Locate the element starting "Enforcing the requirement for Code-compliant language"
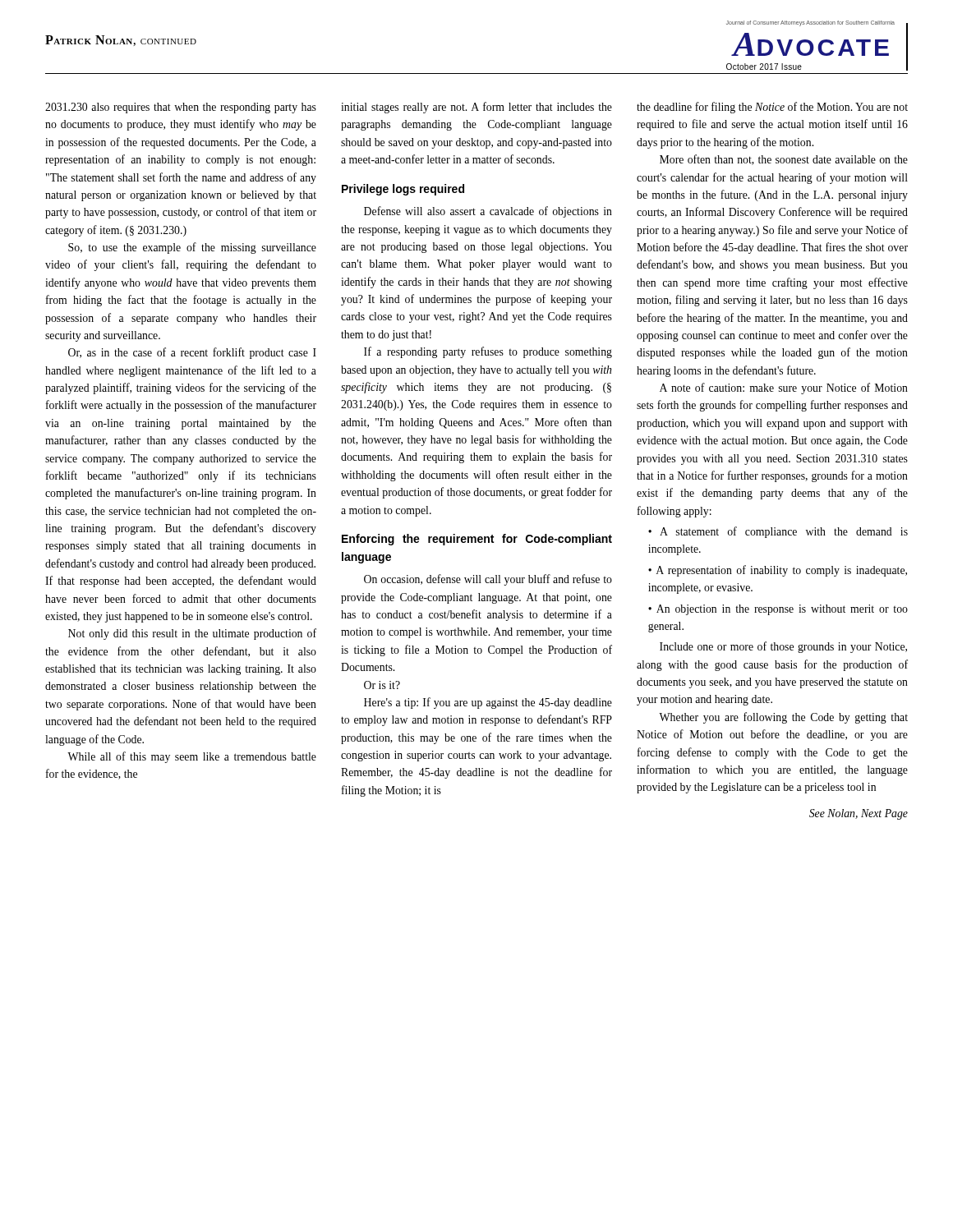This screenshot has width=953, height=1232. click(476, 548)
